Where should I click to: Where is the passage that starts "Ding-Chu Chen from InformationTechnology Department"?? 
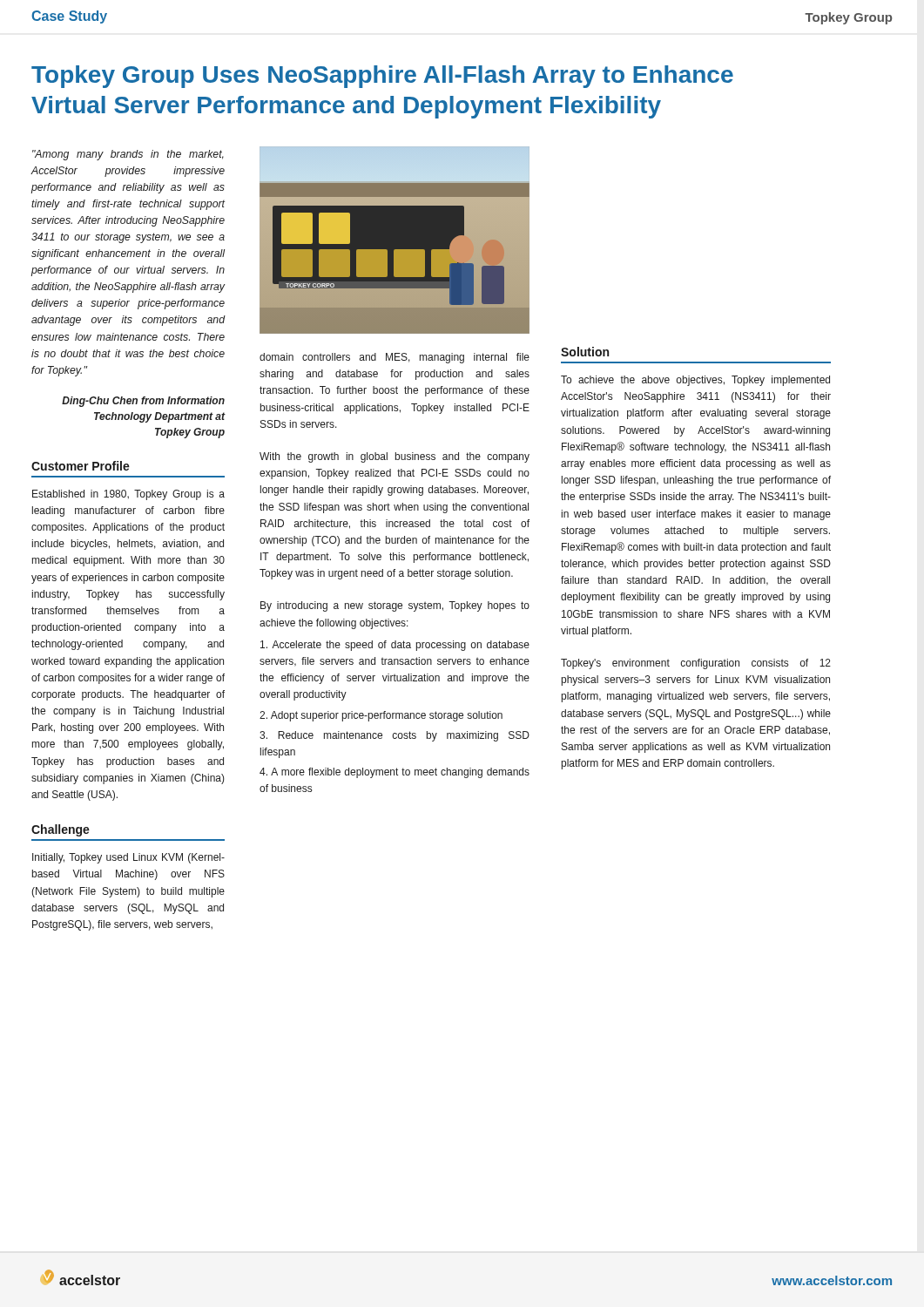click(x=143, y=416)
